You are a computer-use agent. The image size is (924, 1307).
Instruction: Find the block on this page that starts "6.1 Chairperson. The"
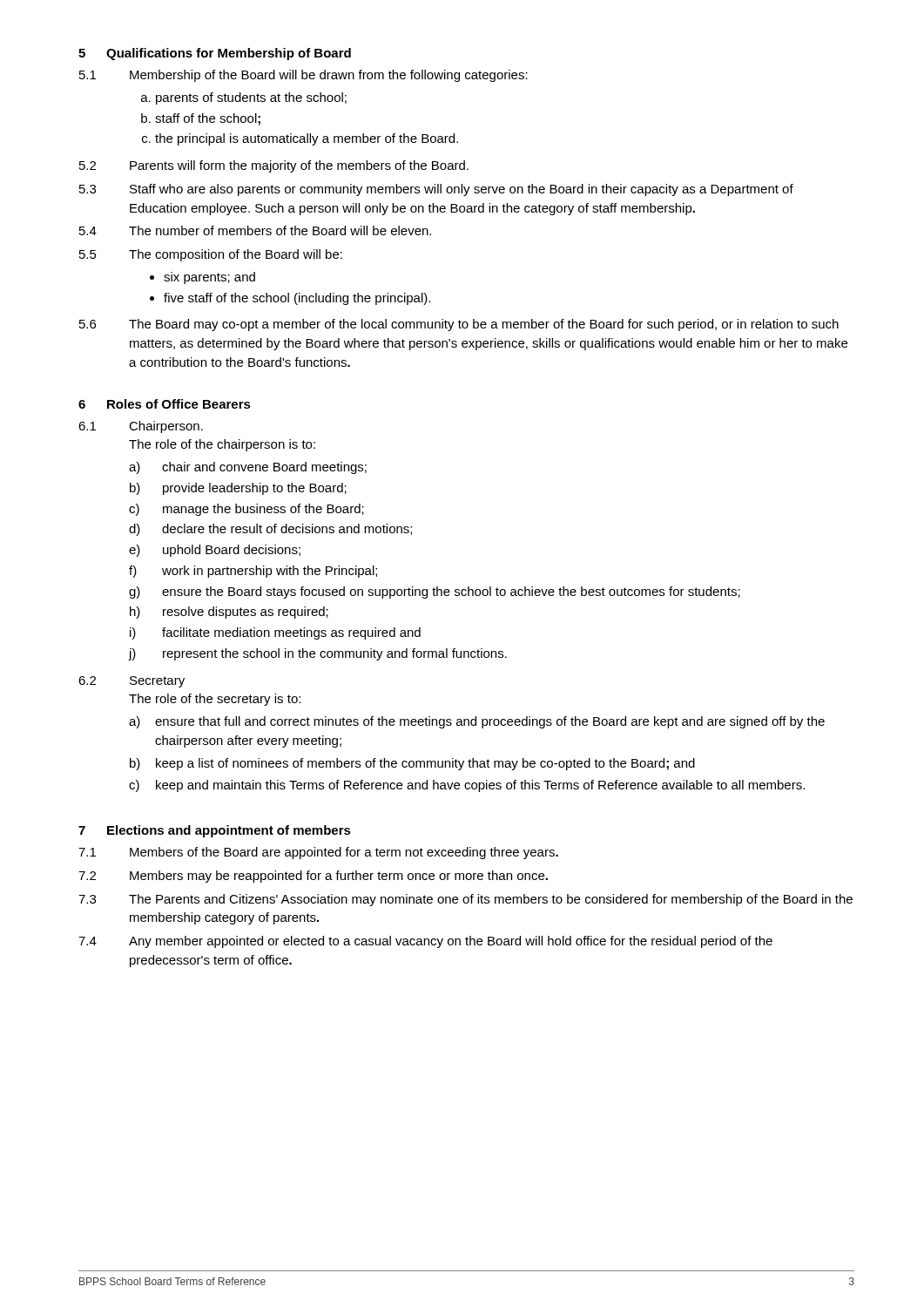141,427
